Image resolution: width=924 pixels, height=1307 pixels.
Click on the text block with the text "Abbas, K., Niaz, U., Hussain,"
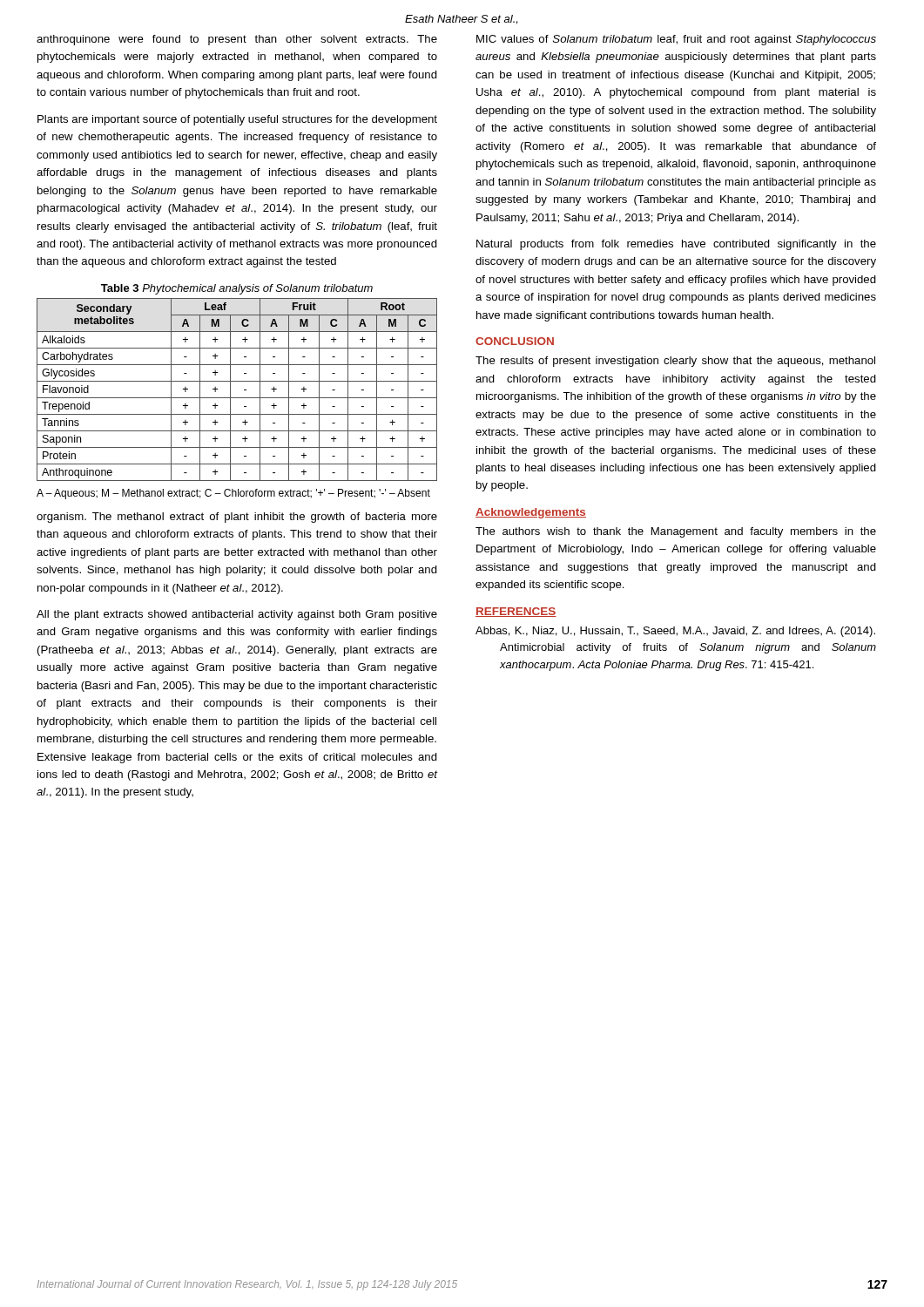(676, 647)
